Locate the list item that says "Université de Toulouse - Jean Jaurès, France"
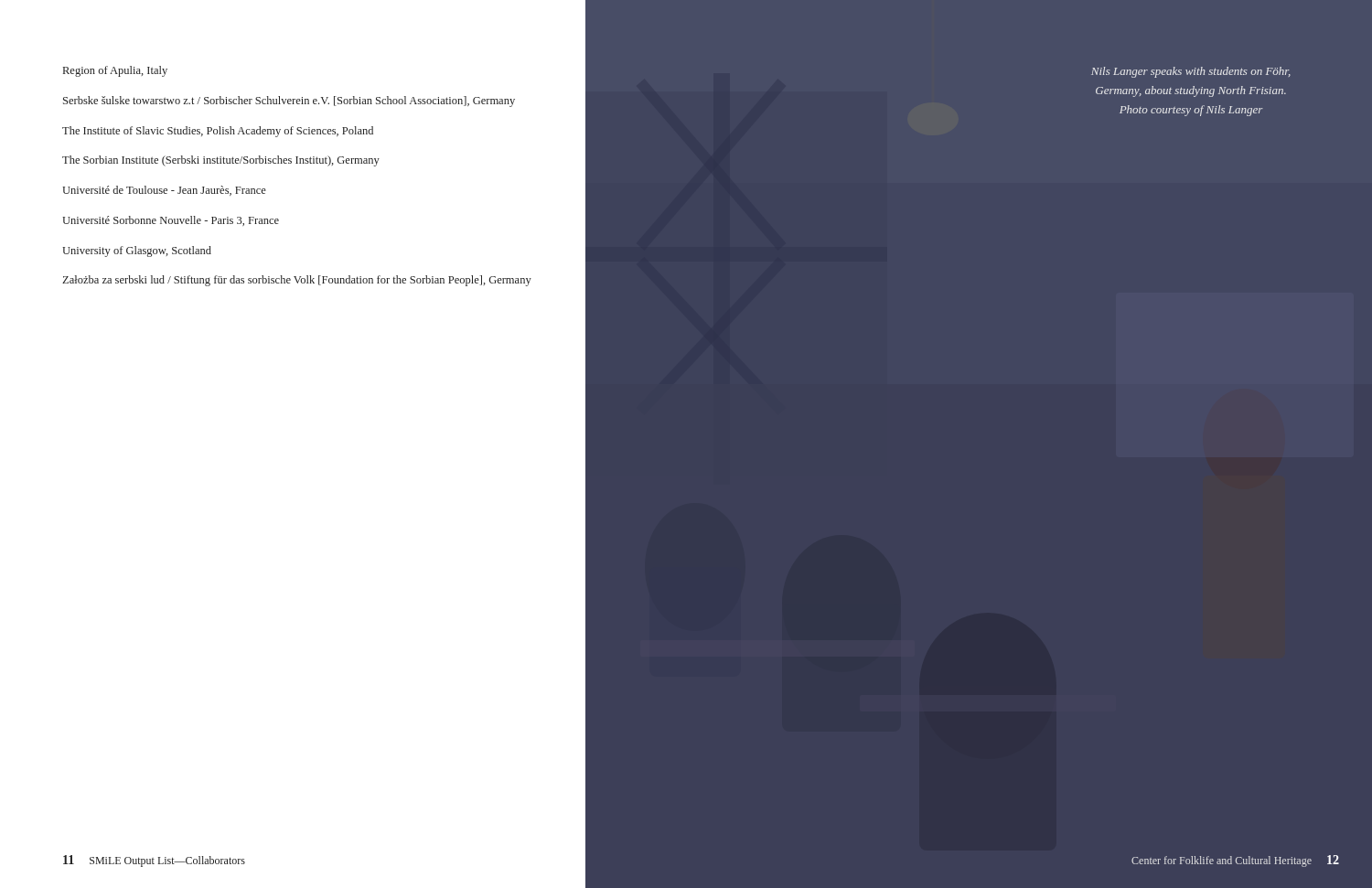1372x888 pixels. 164,190
